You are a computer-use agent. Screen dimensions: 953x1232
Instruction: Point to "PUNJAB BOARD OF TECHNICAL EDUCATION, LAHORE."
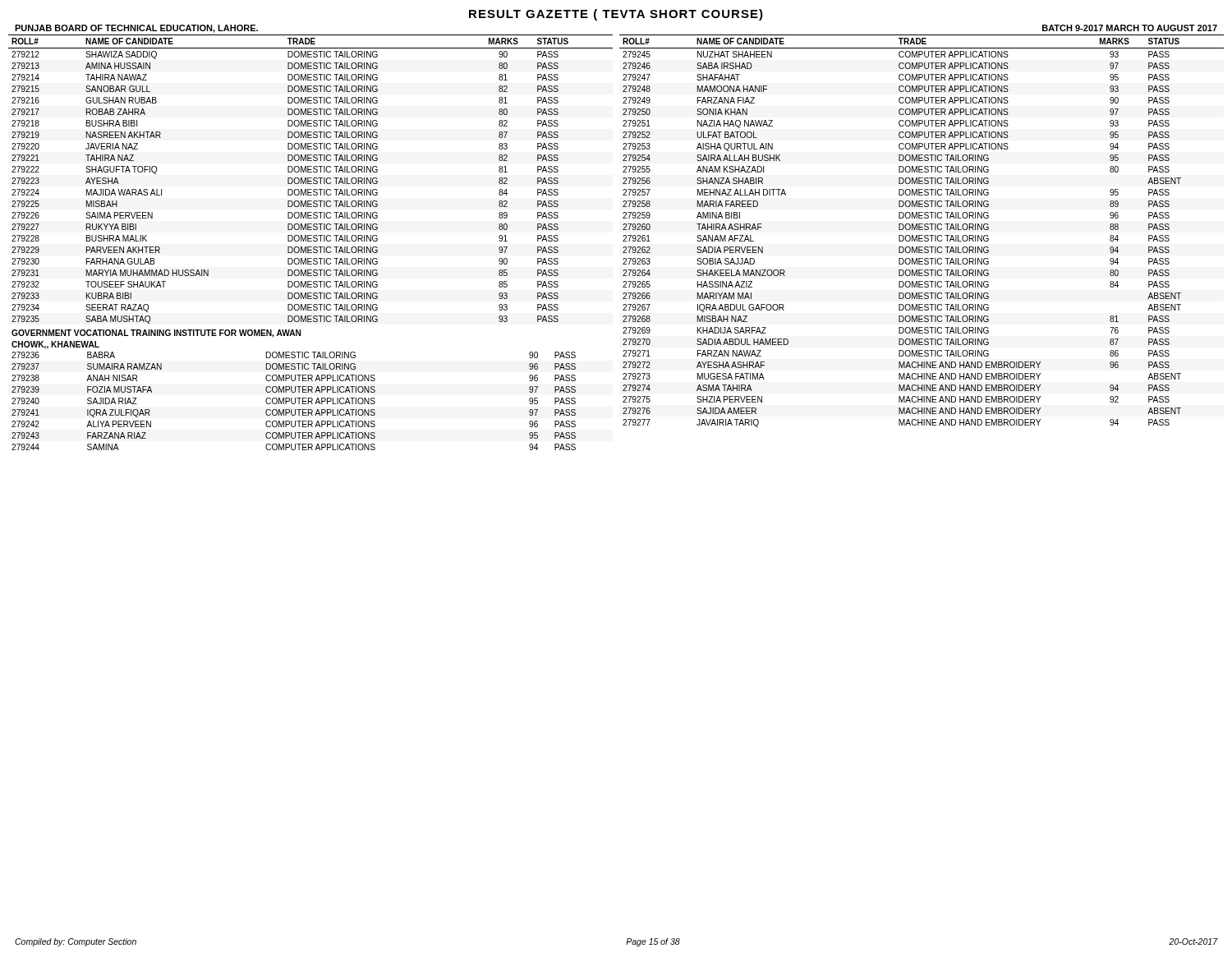pos(137,28)
